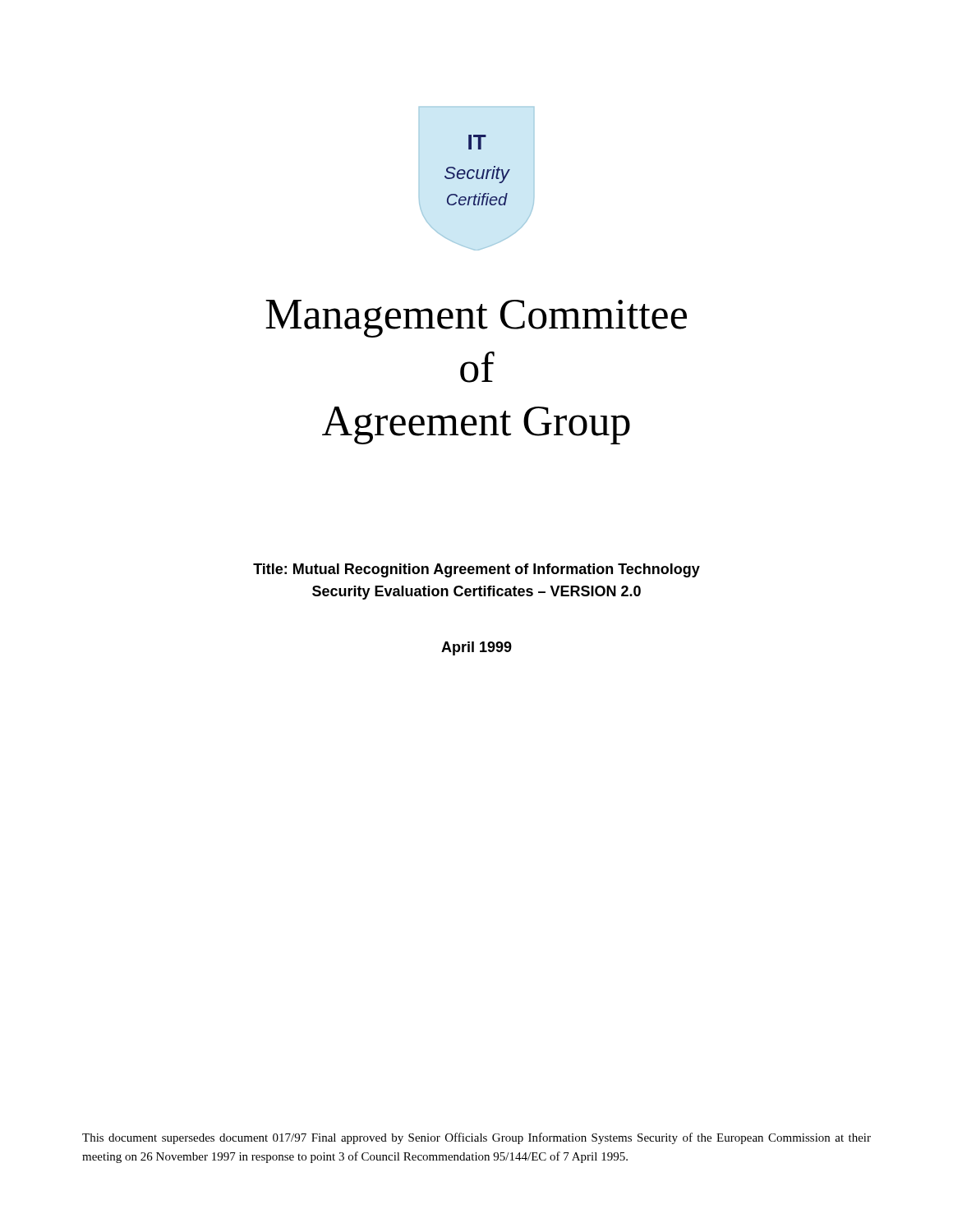Where does it say "April 1999"?
The height and width of the screenshot is (1232, 953).
[476, 647]
